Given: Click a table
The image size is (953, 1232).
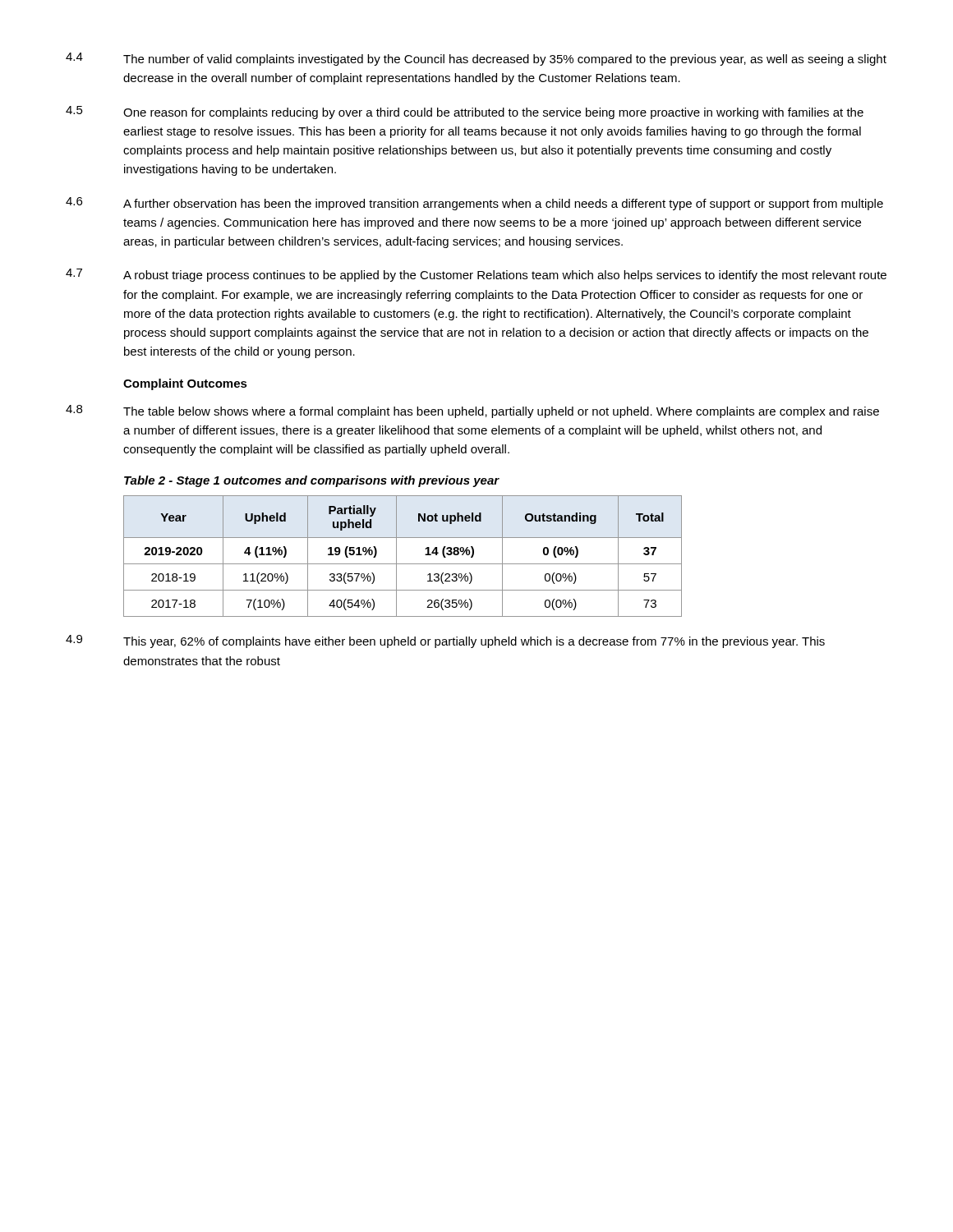Looking at the screenshot, I should pyautogui.click(x=505, y=556).
